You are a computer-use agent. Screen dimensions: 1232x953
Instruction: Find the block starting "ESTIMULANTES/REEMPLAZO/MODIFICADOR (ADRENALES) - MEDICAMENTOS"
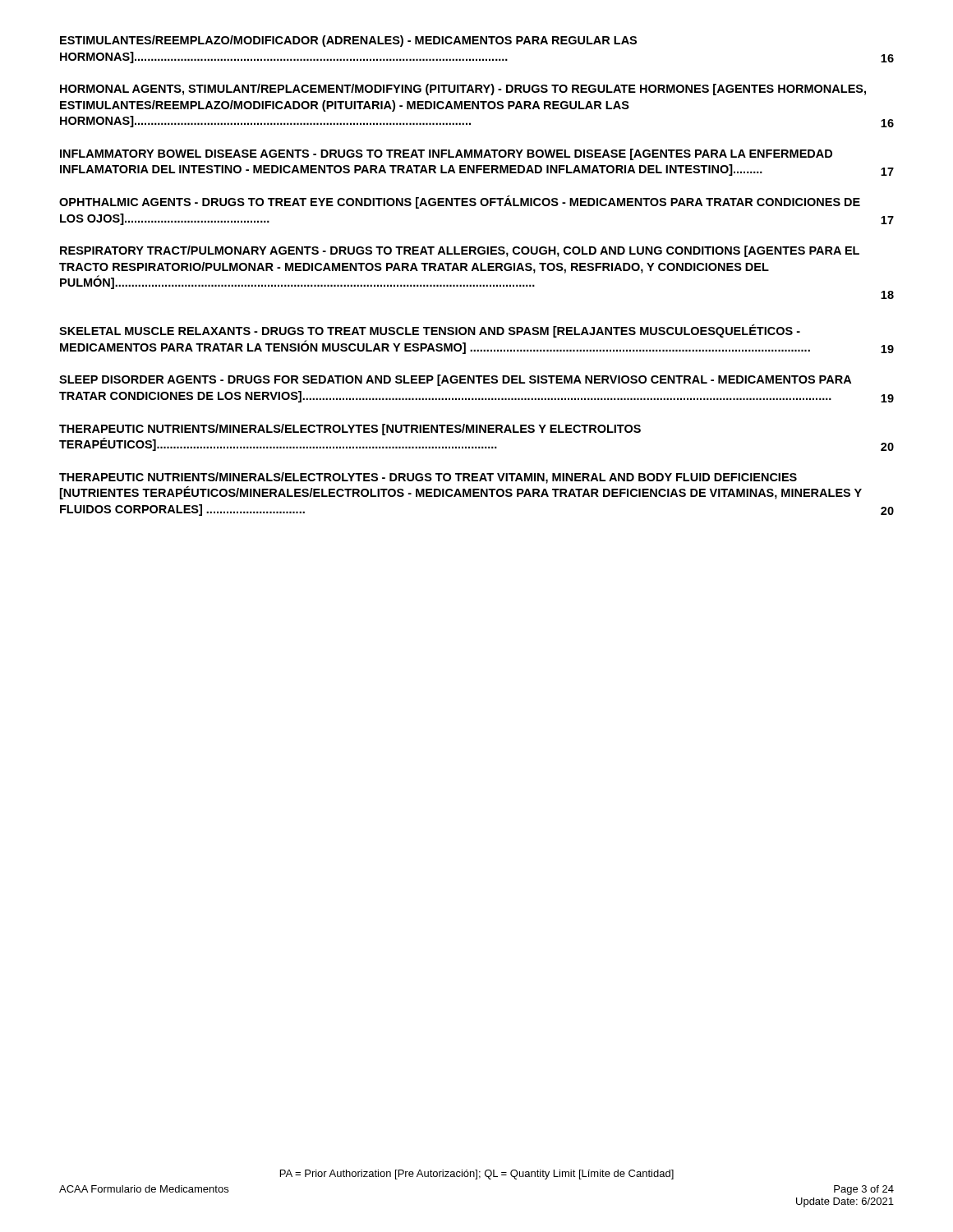pyautogui.click(x=476, y=49)
